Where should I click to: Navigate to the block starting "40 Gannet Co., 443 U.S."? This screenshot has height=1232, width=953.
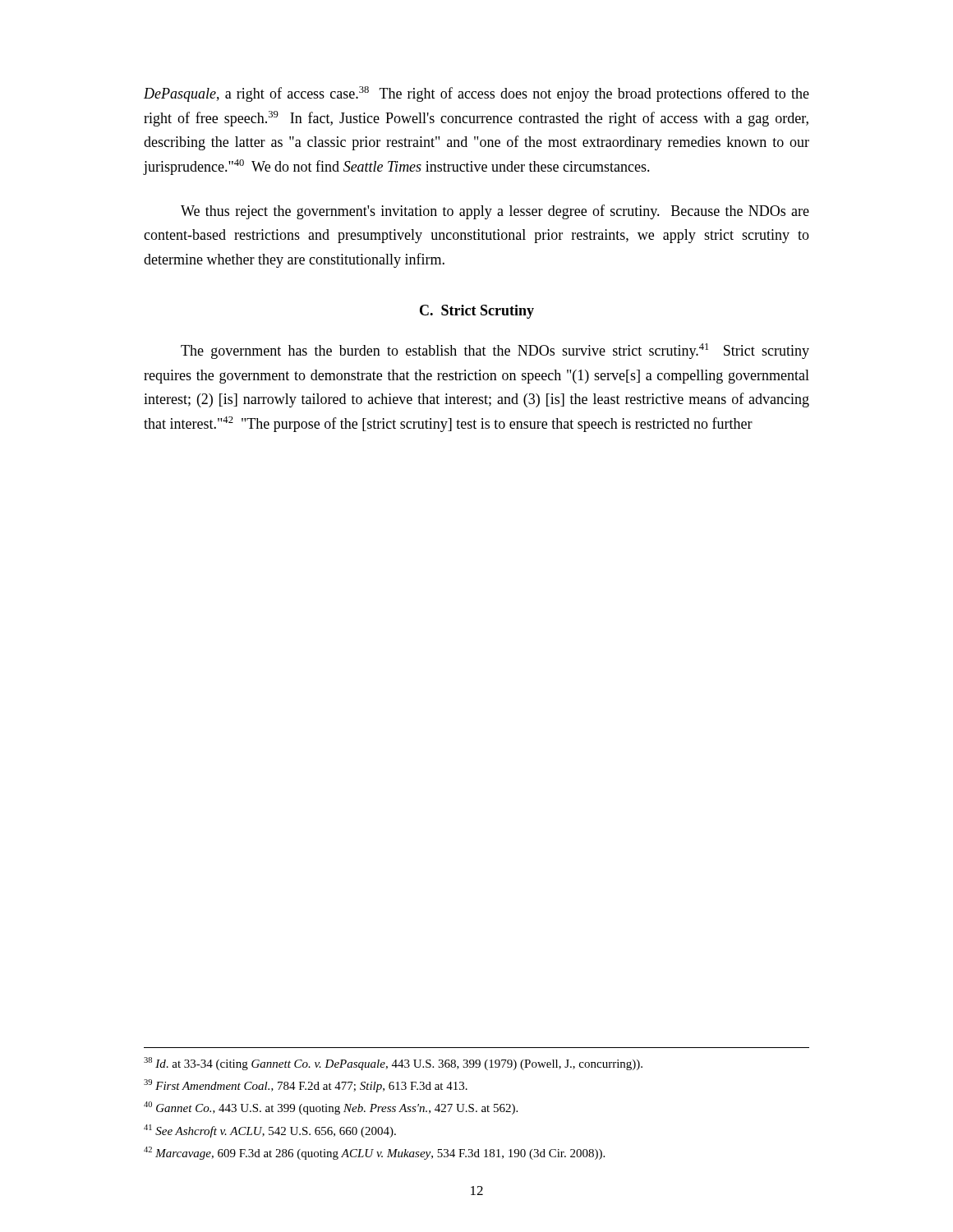click(331, 1107)
